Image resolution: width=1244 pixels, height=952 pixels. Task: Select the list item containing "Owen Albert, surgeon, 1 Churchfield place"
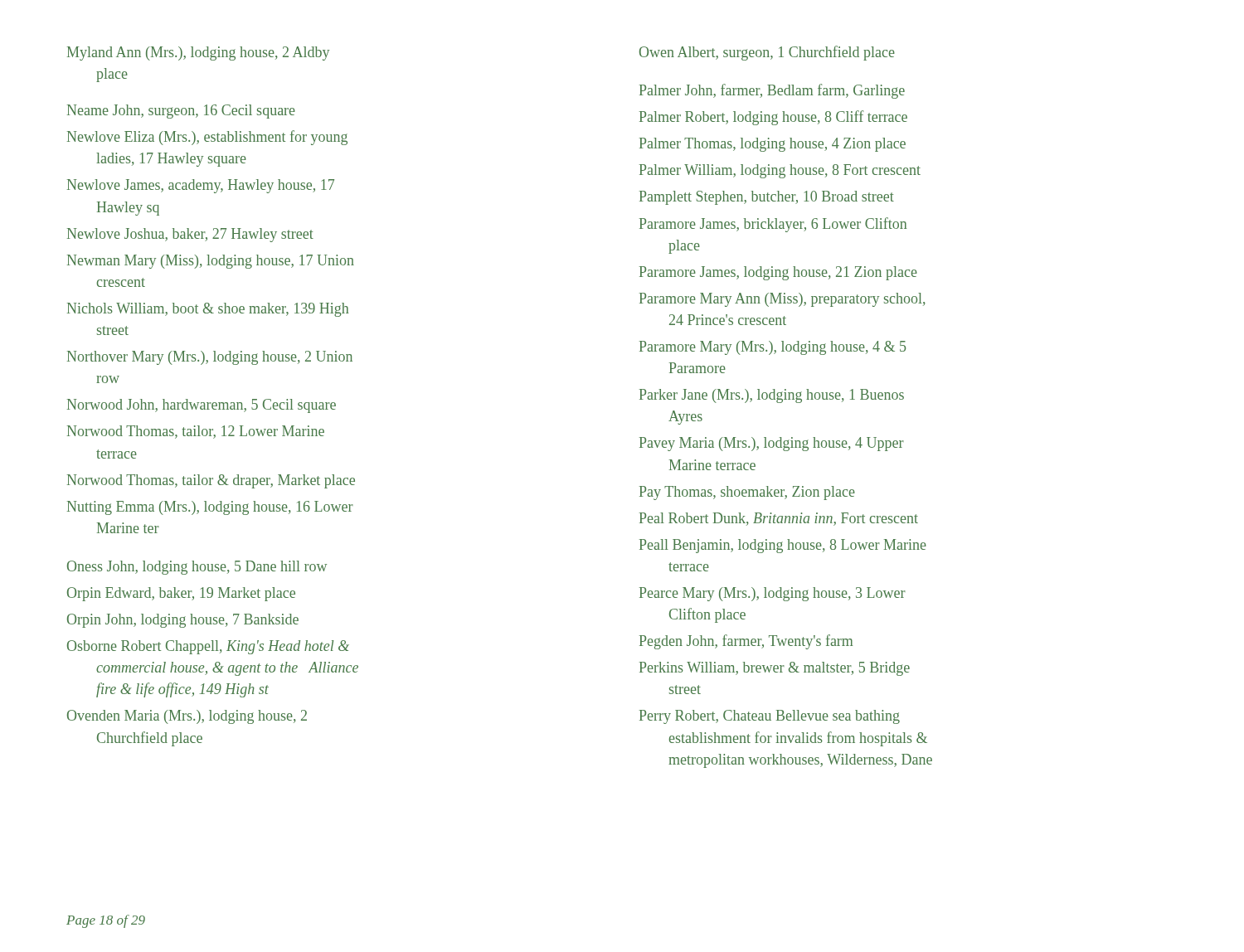(767, 52)
